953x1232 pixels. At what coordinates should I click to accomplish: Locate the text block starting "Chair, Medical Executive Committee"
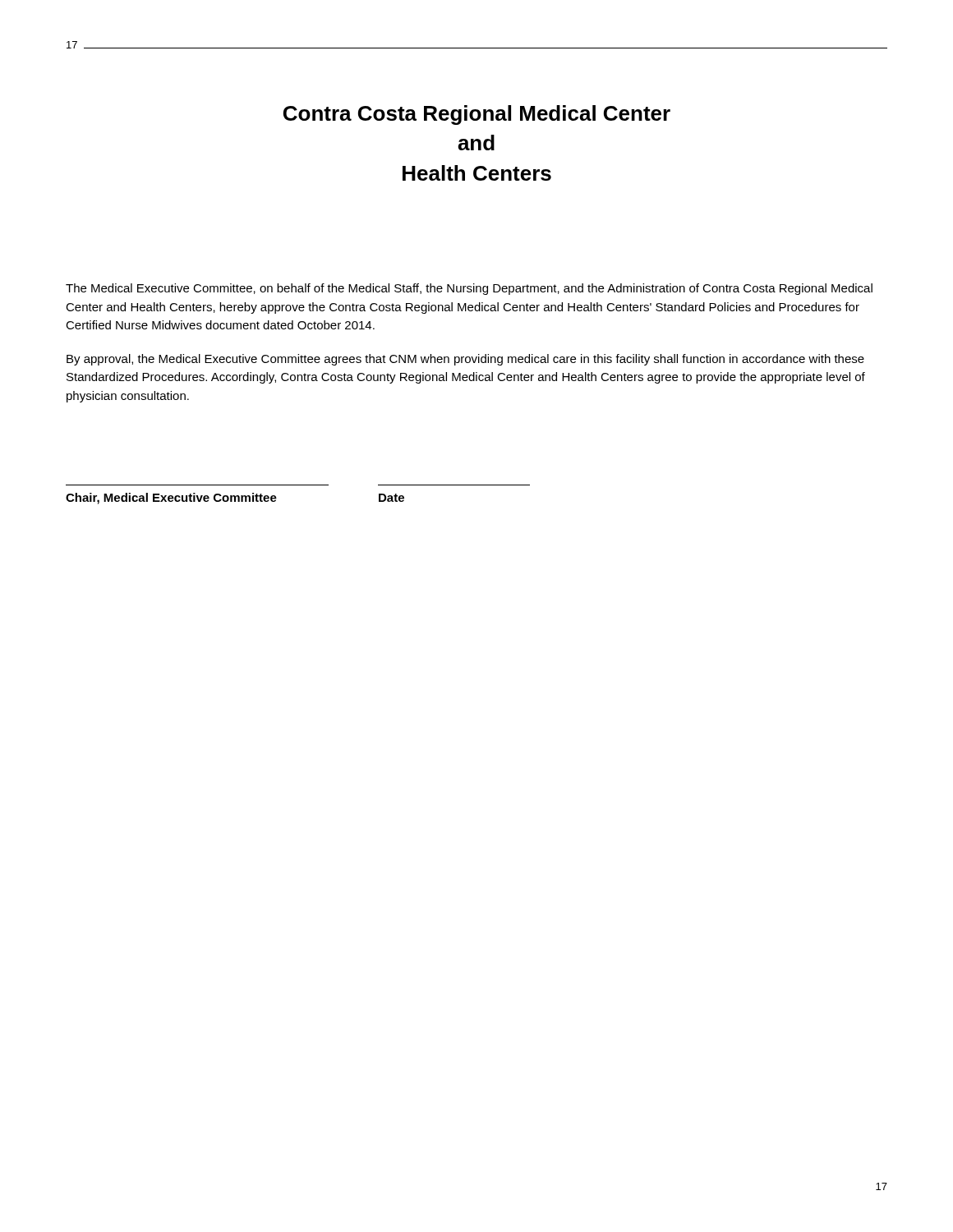(298, 494)
